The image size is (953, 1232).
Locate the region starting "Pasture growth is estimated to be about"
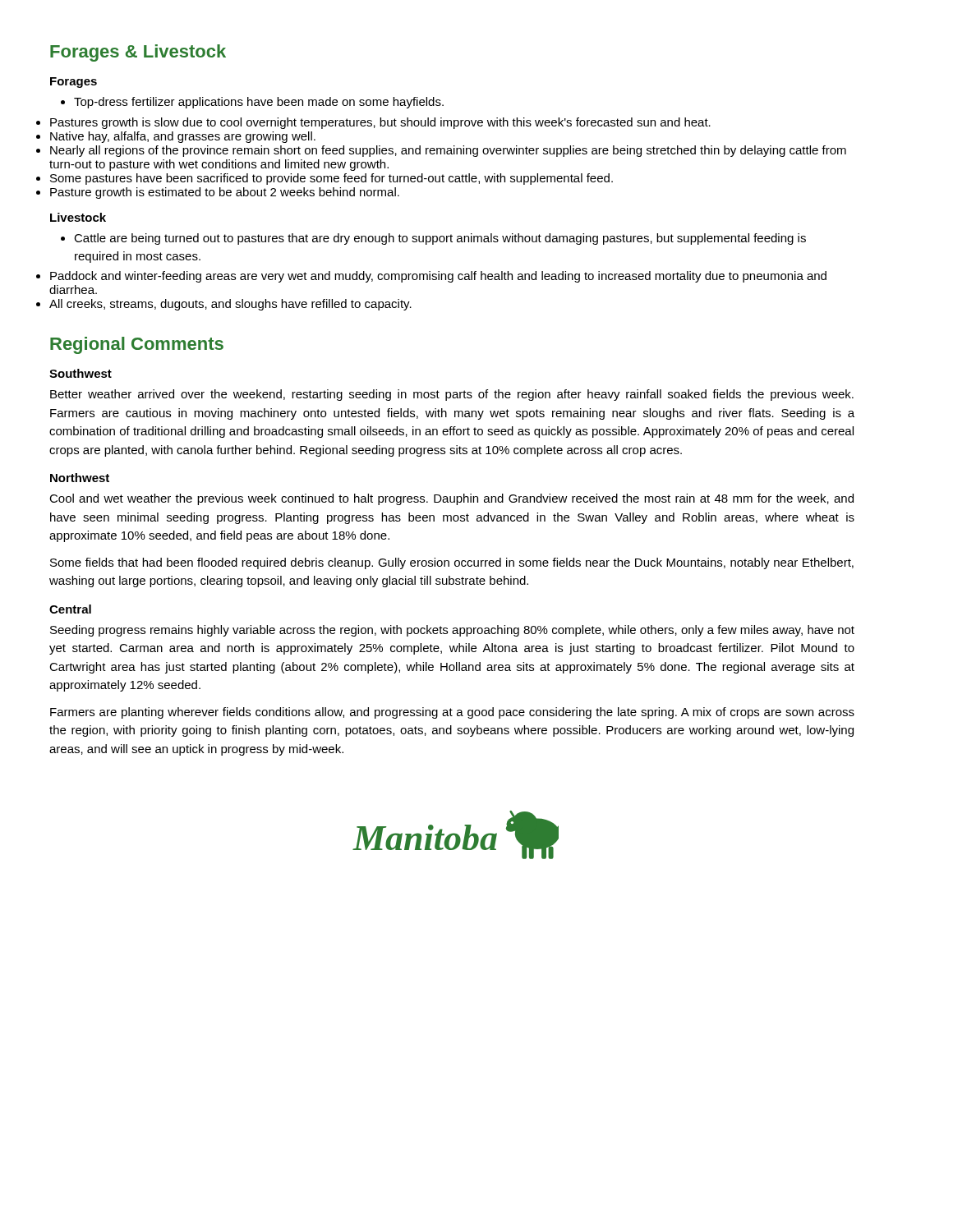click(452, 192)
